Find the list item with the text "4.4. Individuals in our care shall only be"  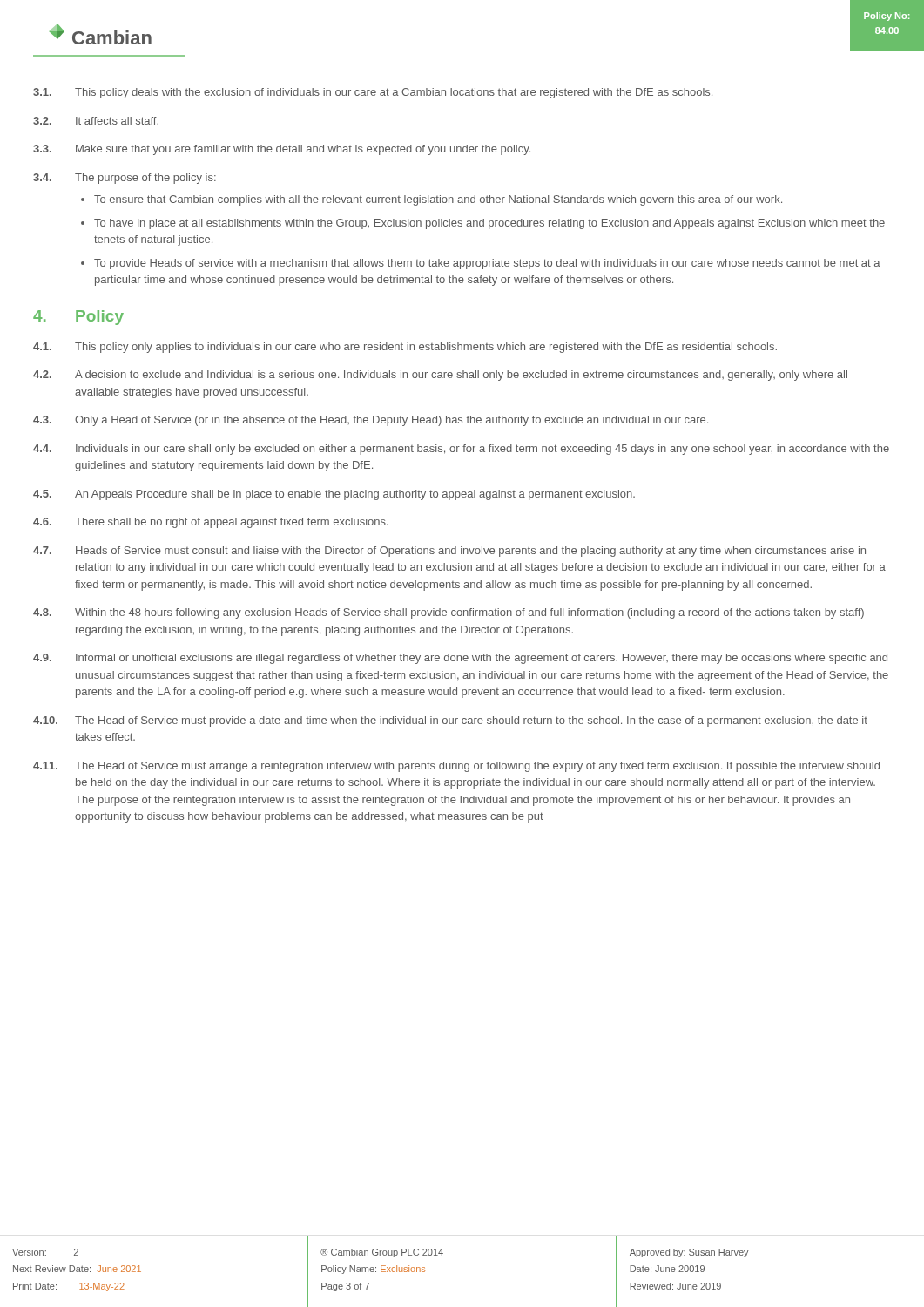point(462,457)
